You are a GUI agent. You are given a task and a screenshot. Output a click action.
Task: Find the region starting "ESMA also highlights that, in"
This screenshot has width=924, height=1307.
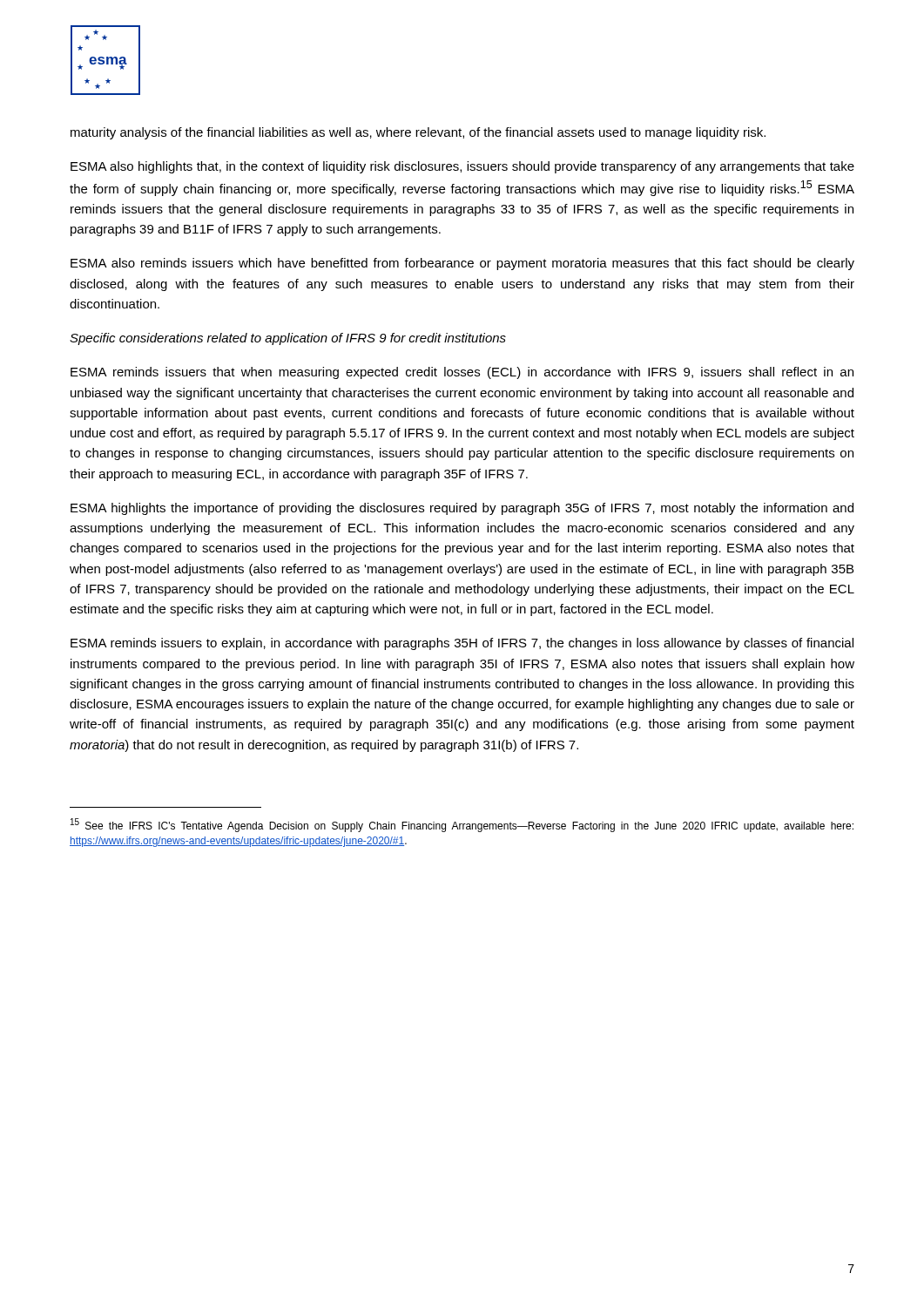(x=462, y=198)
